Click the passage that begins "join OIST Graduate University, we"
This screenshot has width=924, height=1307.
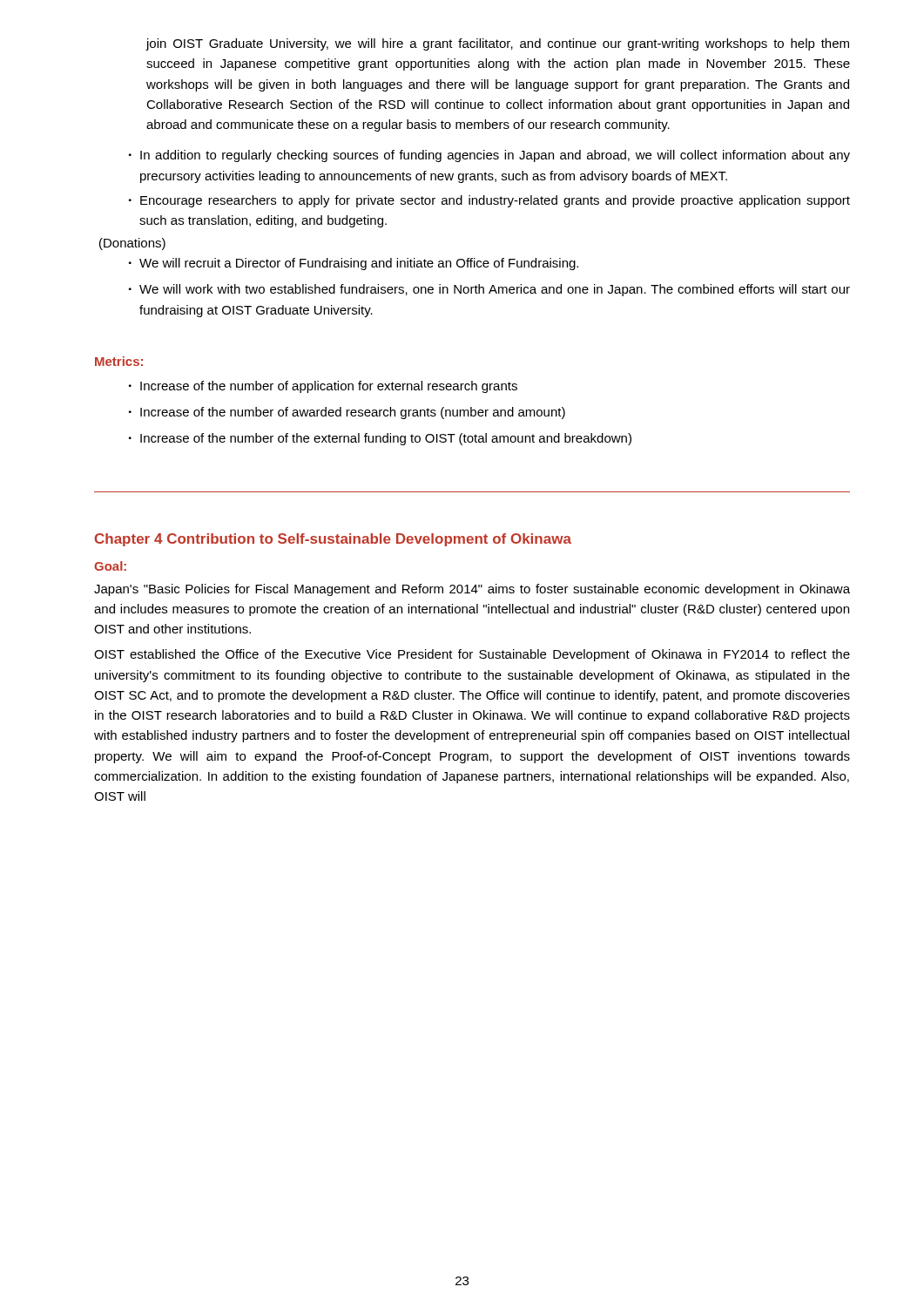(498, 84)
